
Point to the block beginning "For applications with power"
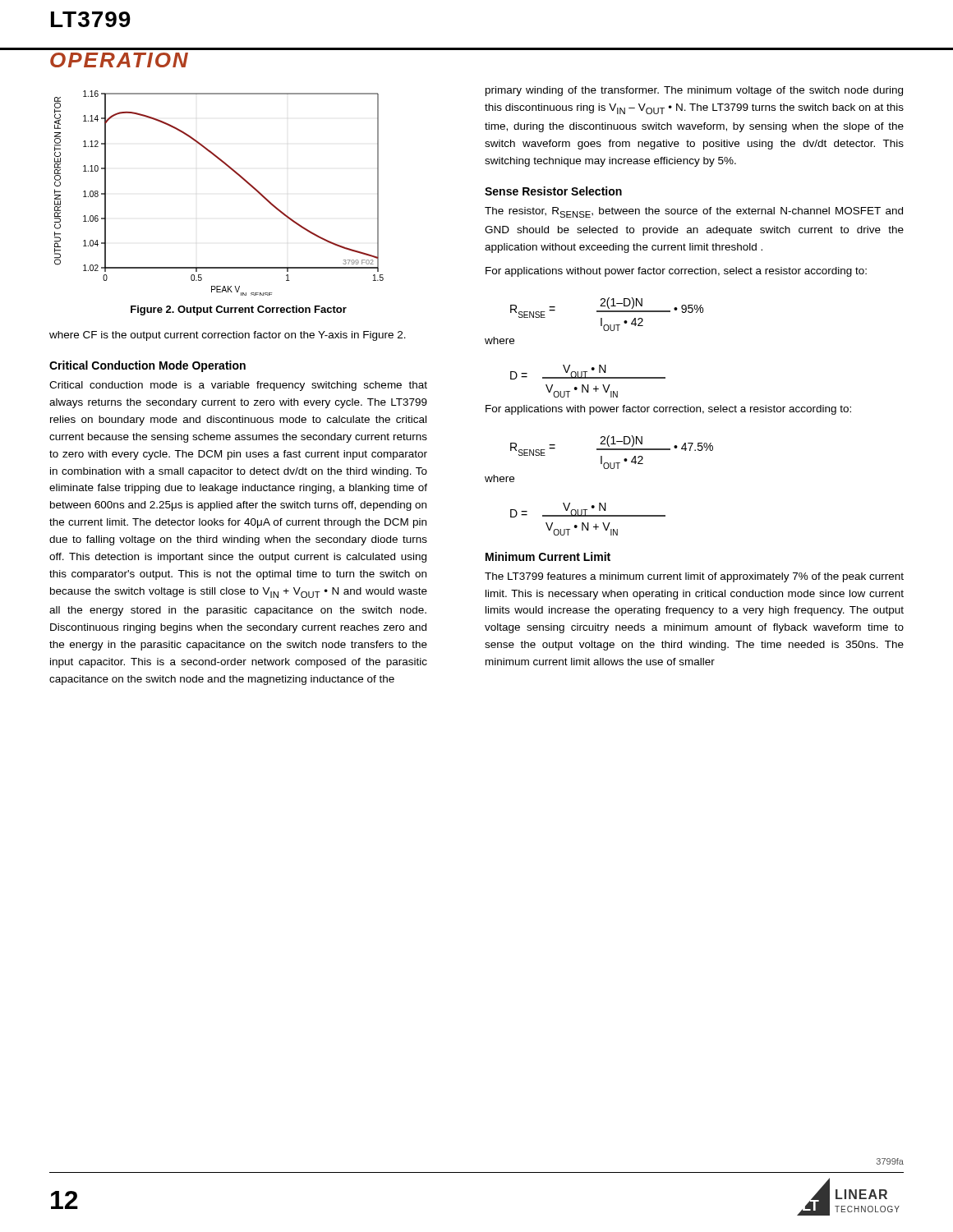tap(668, 408)
